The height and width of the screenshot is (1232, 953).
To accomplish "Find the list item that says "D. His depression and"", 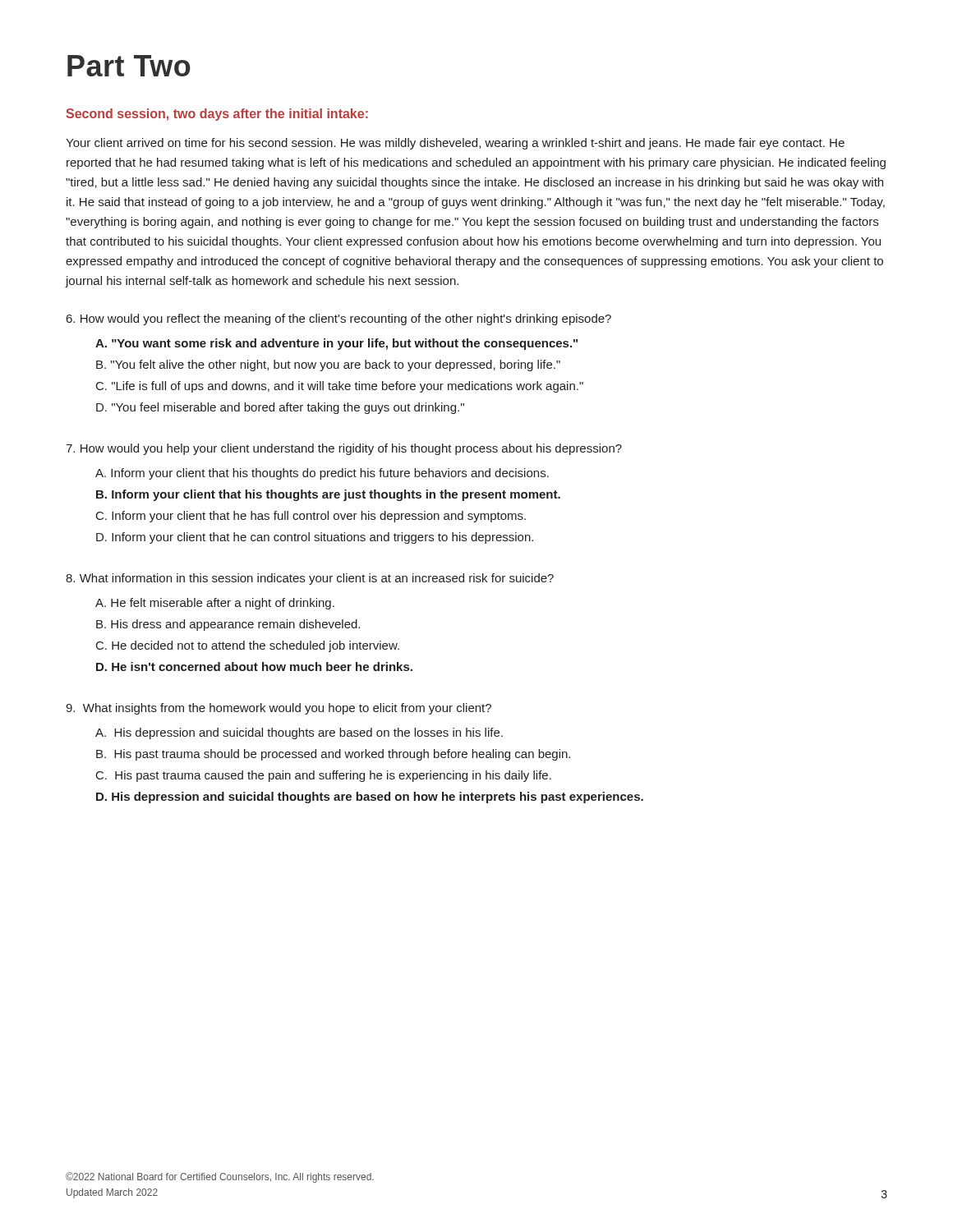I will 370,796.
